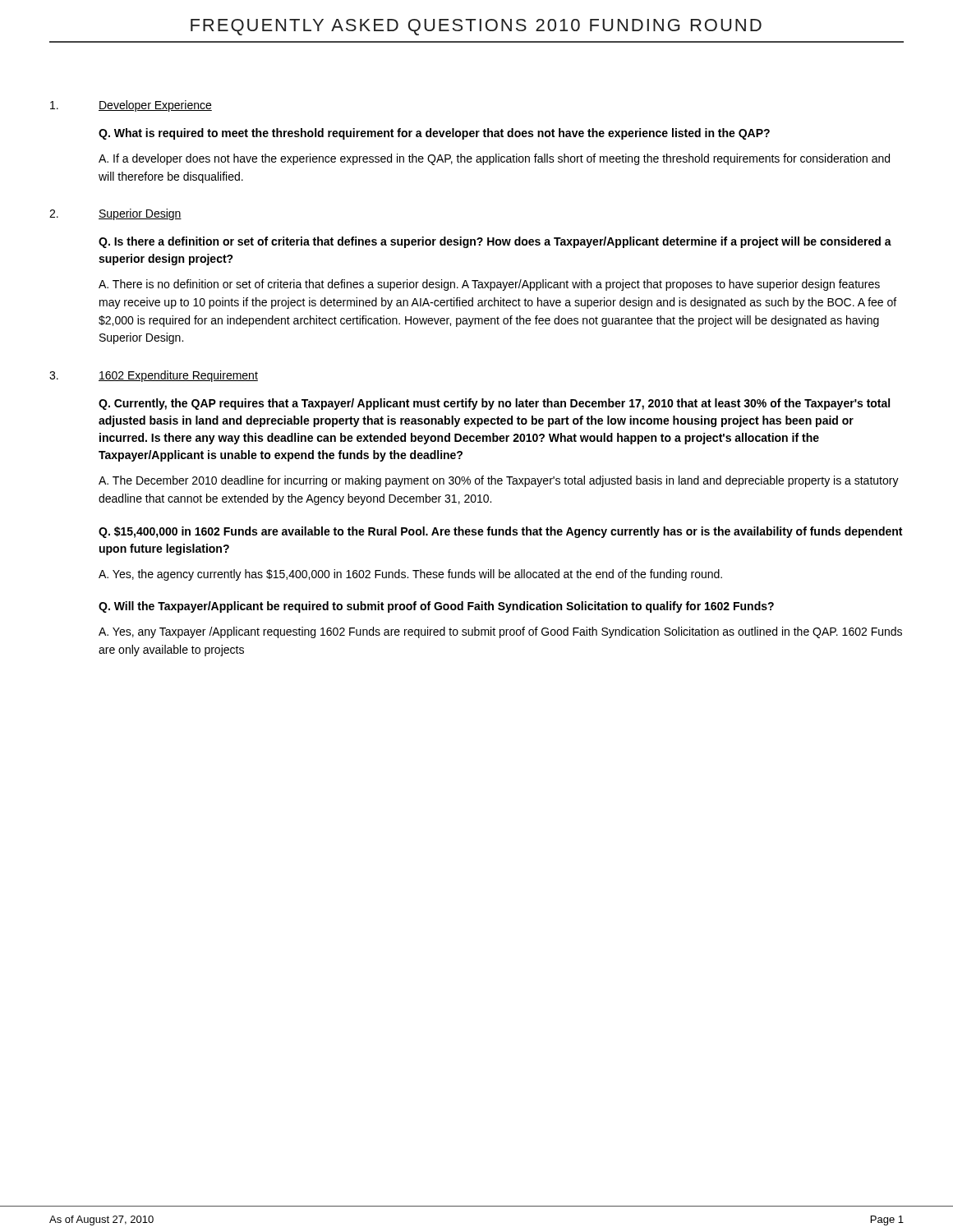Click on the text block with the text "A. Yes, any Taxpayer /Applicant"
953x1232 pixels.
tap(501, 641)
